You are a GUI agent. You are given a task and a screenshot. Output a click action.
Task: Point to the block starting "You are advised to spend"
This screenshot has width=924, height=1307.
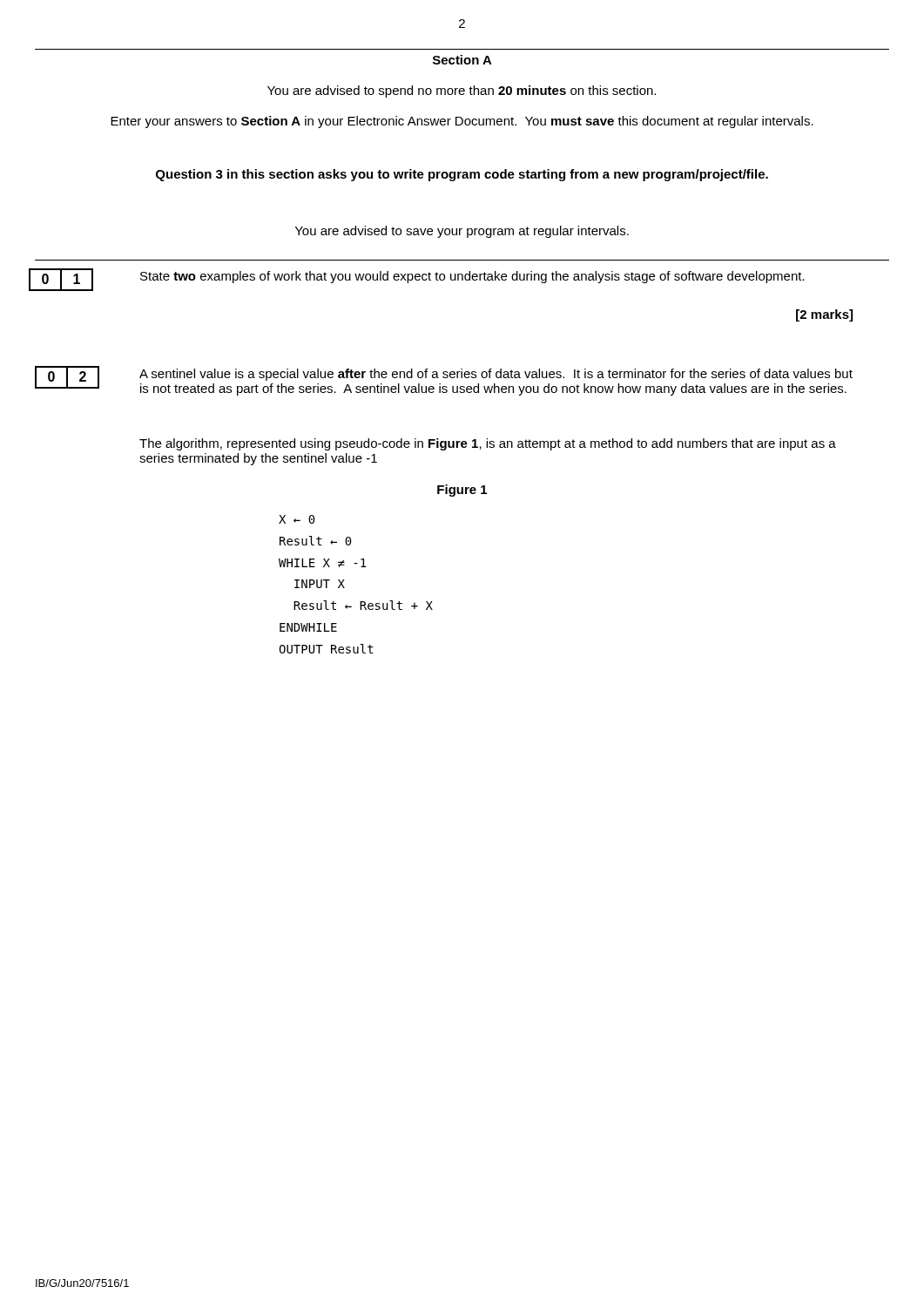462,90
